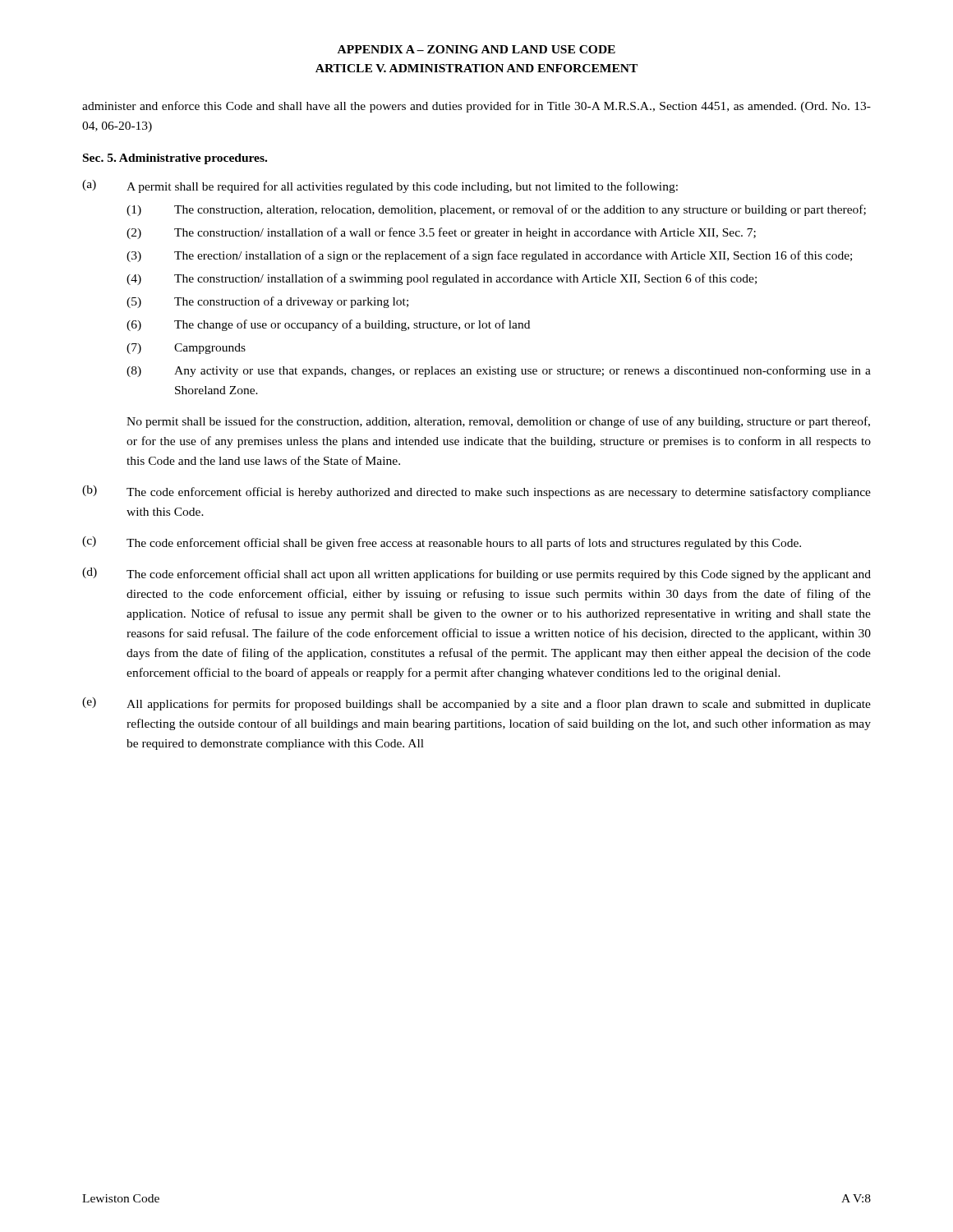
Task: Point to the block beginning "(3) The erection/ installation of"
Action: (x=499, y=255)
